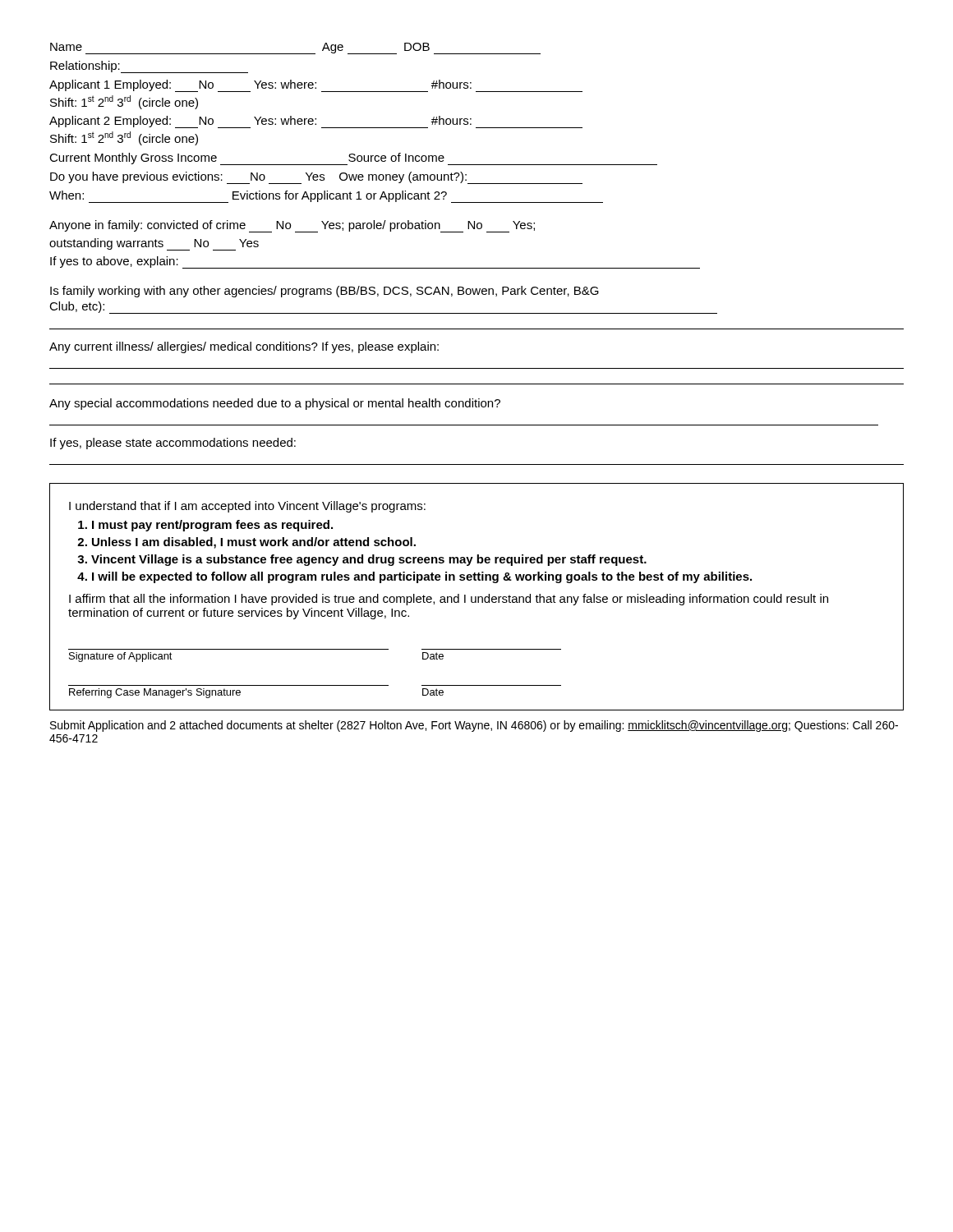Find the region starting "Is family working with"
The width and height of the screenshot is (953, 1232).
(x=324, y=290)
